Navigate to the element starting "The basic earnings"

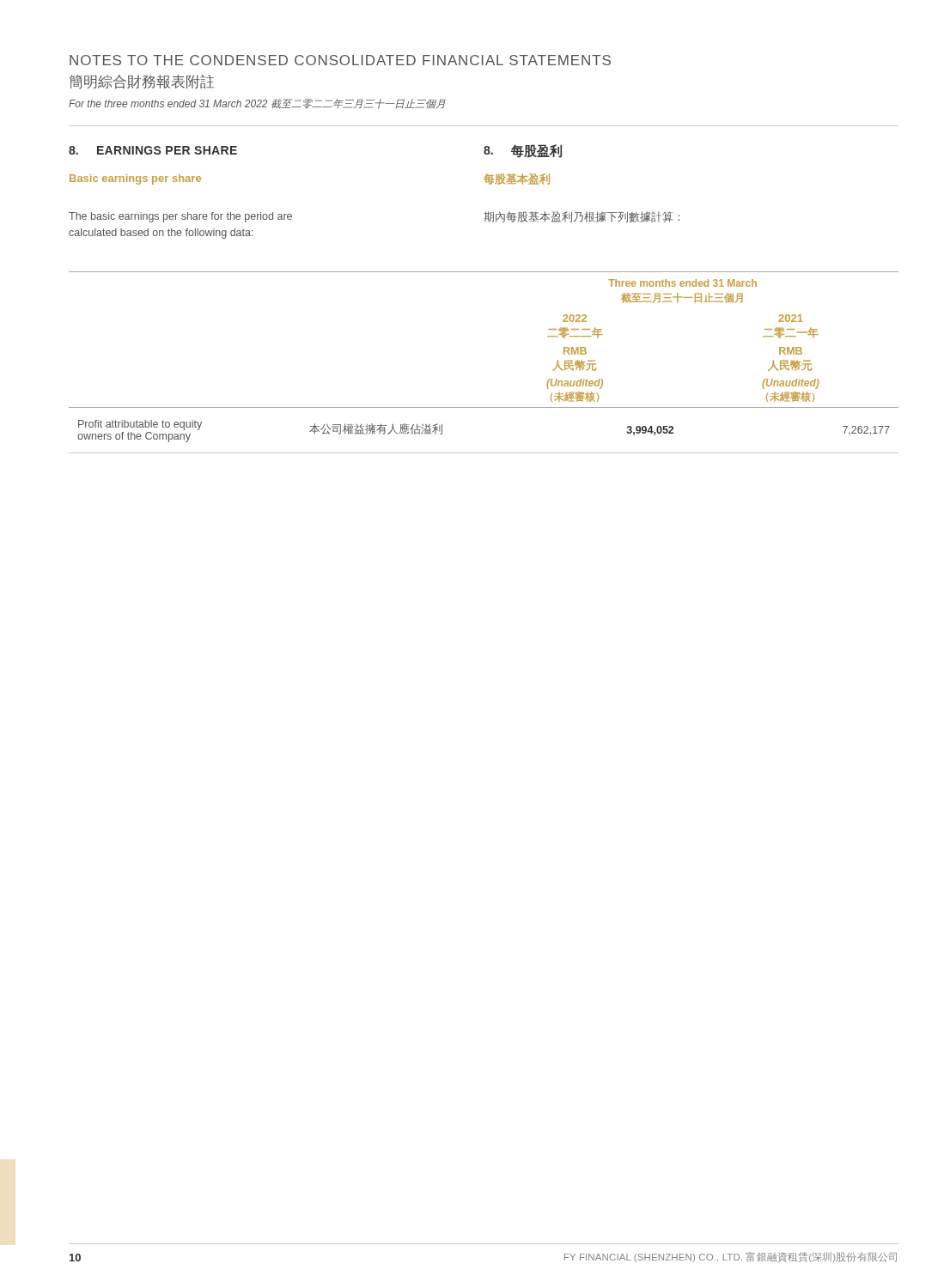(x=206, y=225)
